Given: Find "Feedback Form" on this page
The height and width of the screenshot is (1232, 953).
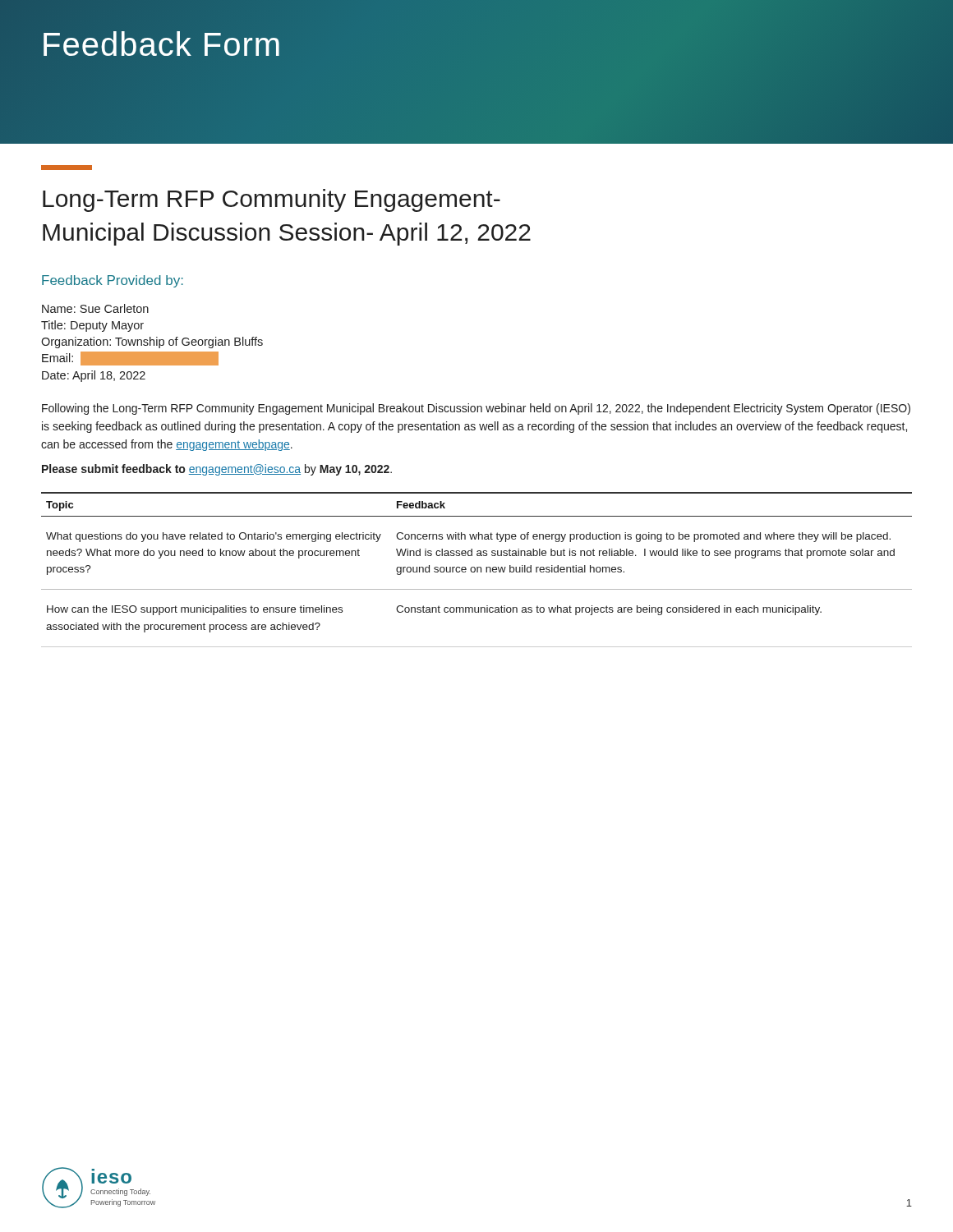Looking at the screenshot, I should tap(161, 44).
